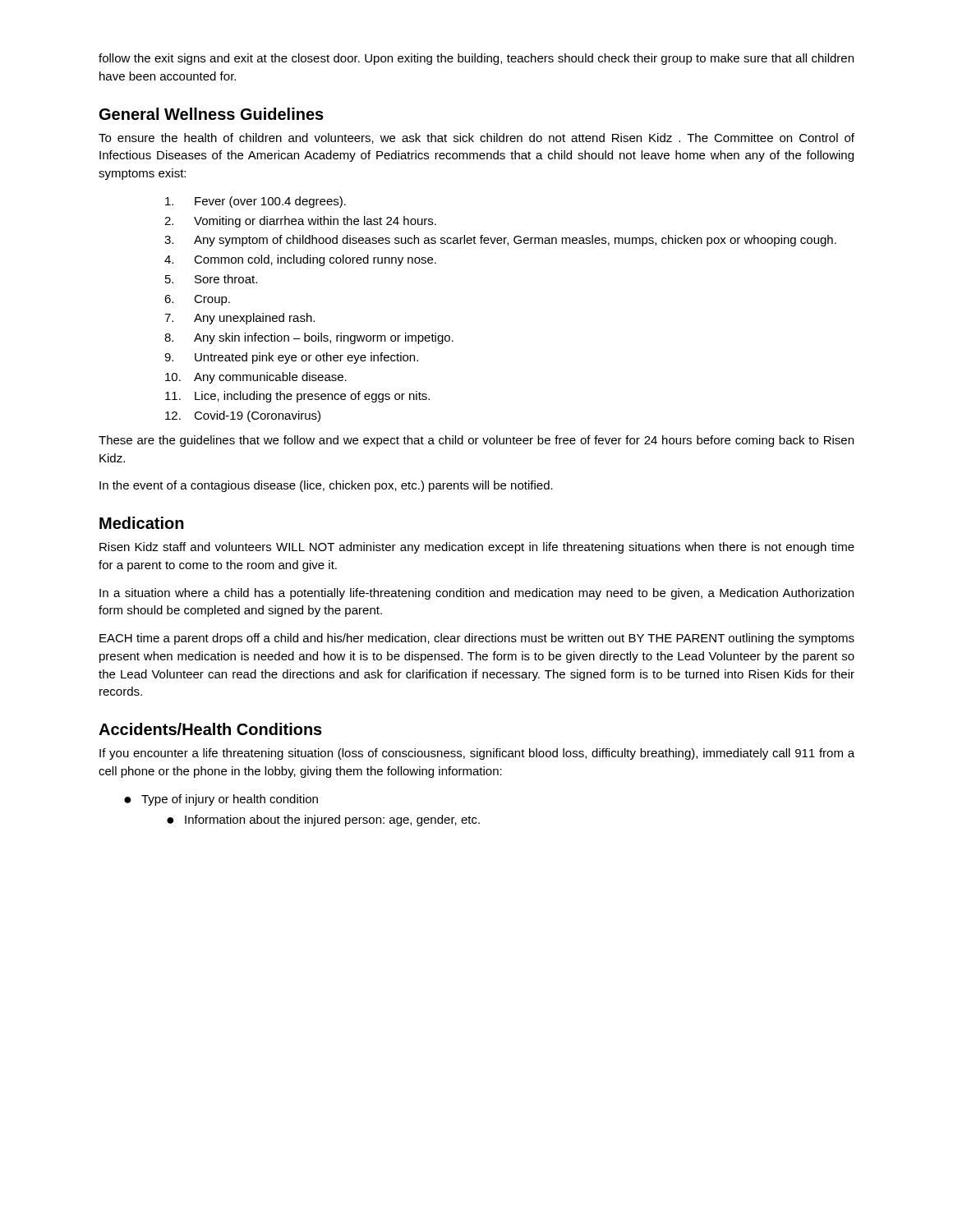Locate the passage starting "2.Vomiting or diarrhea within"
Image resolution: width=953 pixels, height=1232 pixels.
301,220
